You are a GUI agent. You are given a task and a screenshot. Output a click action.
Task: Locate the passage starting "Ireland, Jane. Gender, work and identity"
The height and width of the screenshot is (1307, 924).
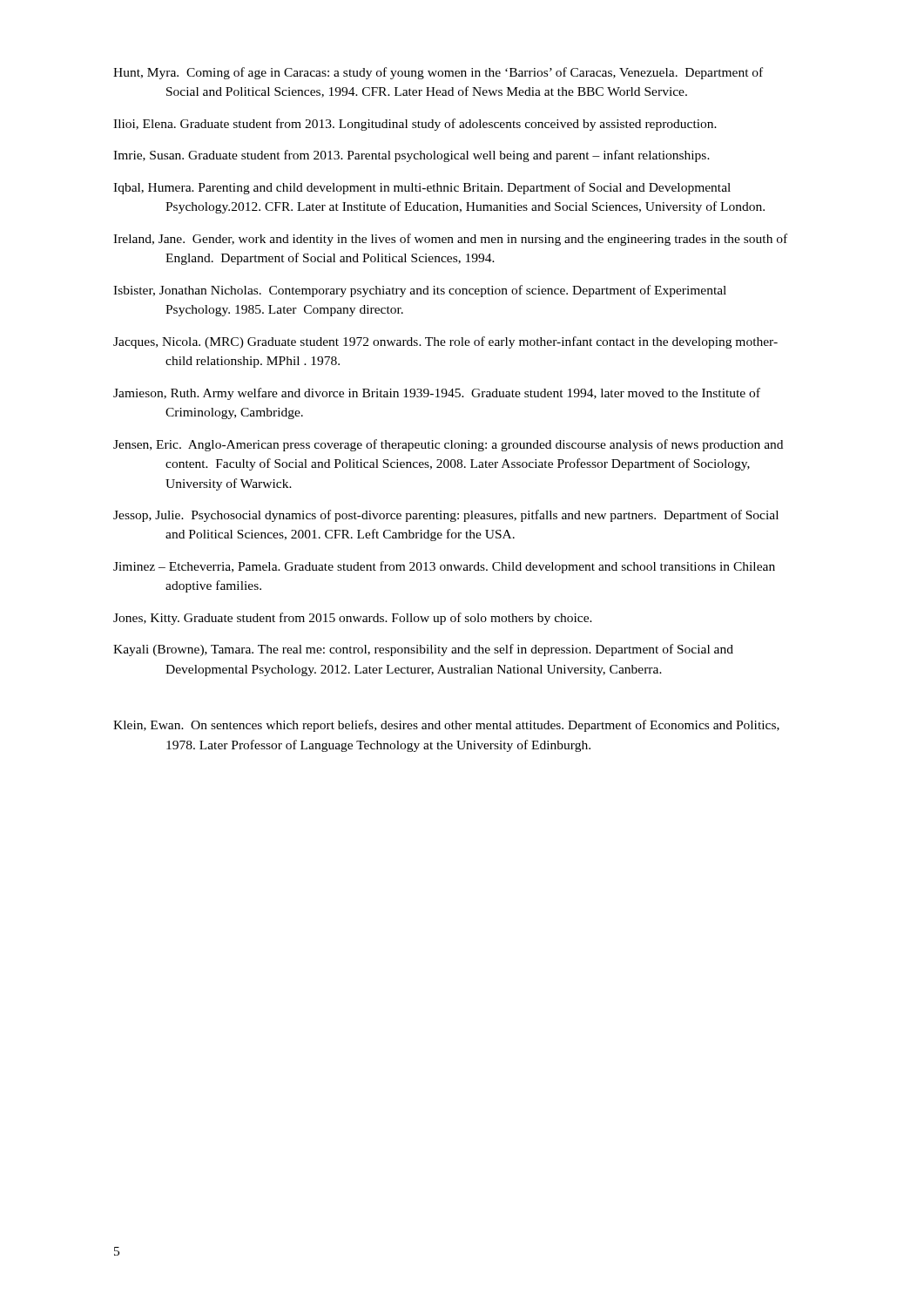click(x=450, y=248)
